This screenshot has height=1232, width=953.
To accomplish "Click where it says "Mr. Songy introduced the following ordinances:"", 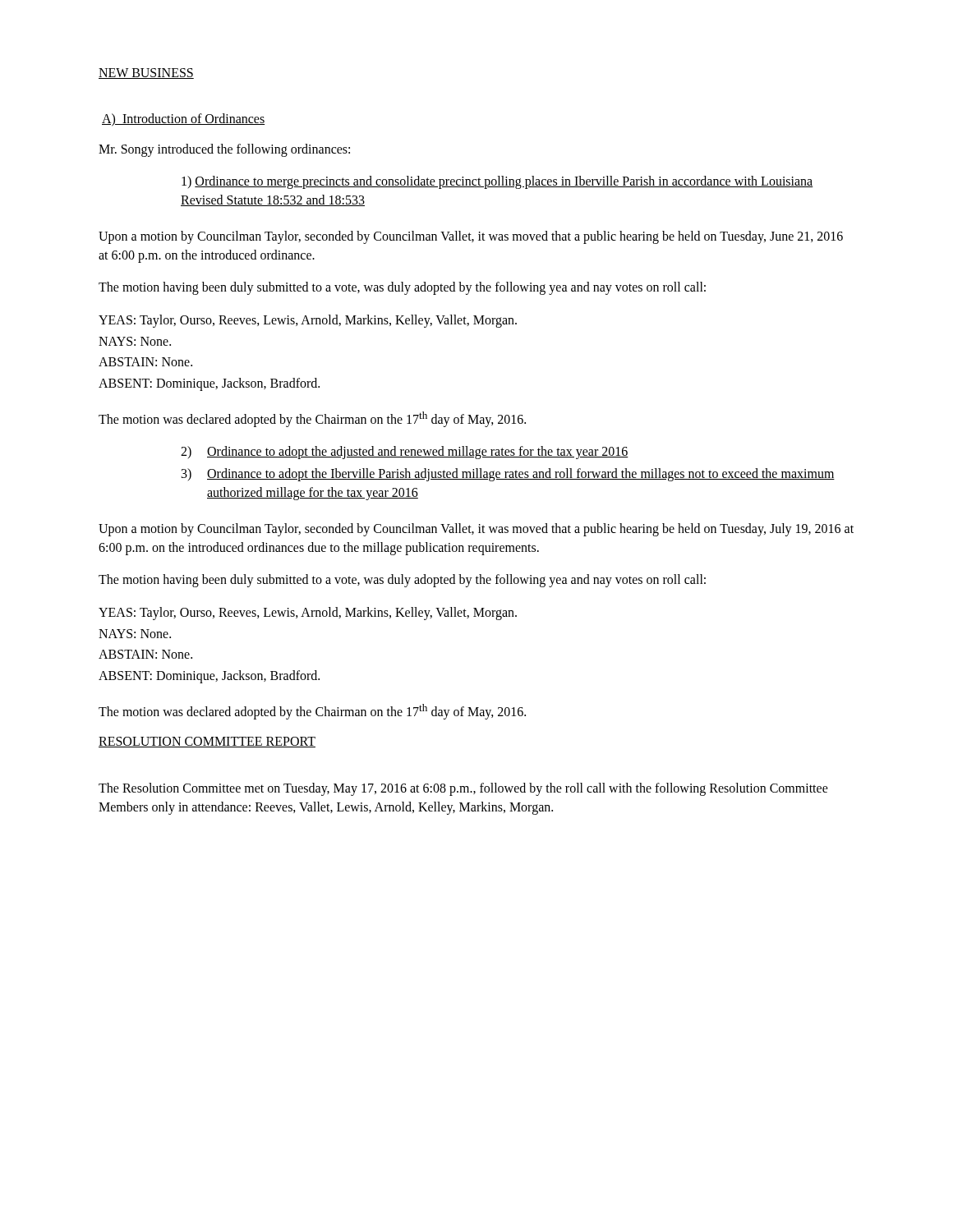I will 224,150.
